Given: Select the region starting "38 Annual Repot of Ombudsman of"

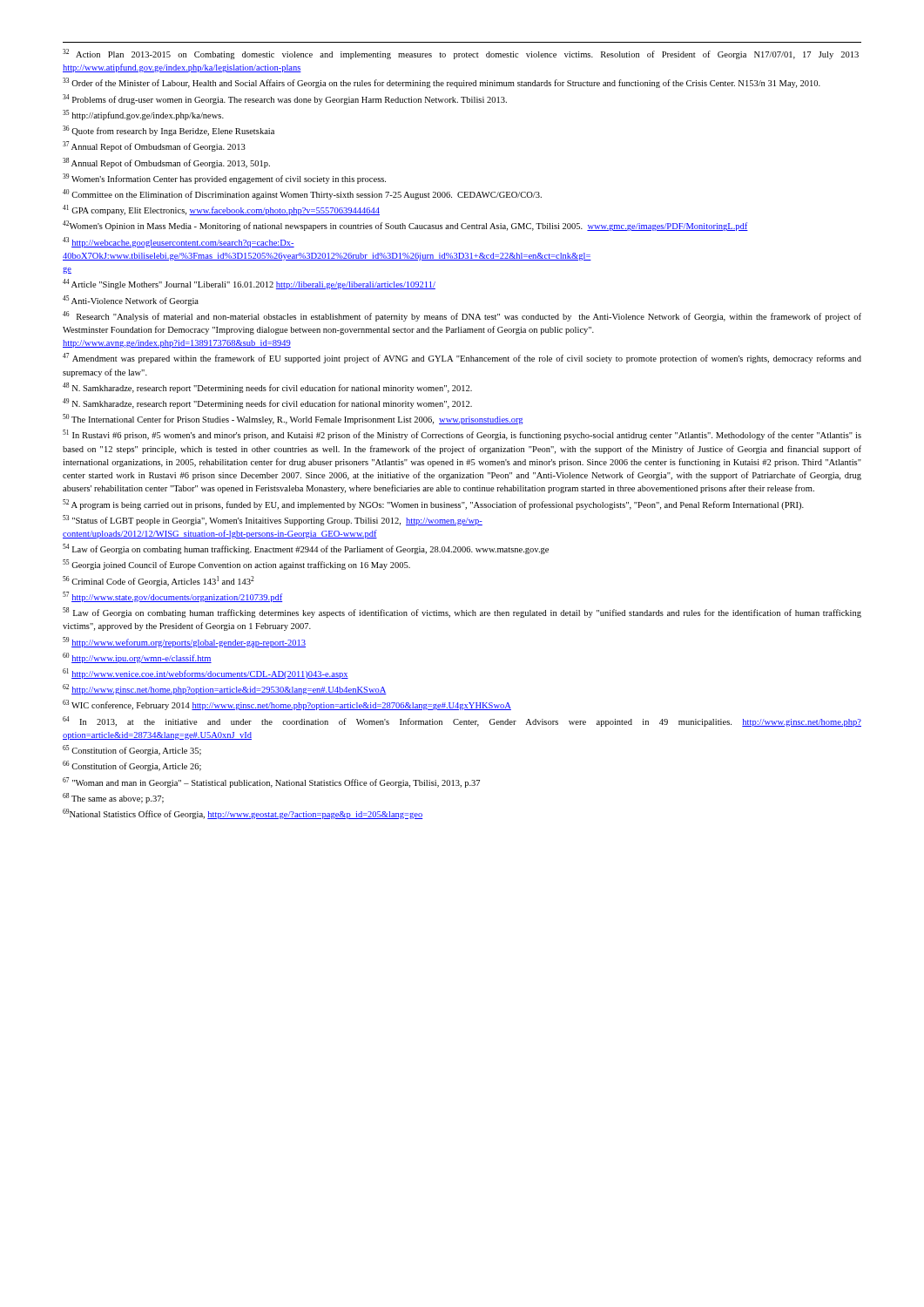Looking at the screenshot, I should tap(167, 162).
